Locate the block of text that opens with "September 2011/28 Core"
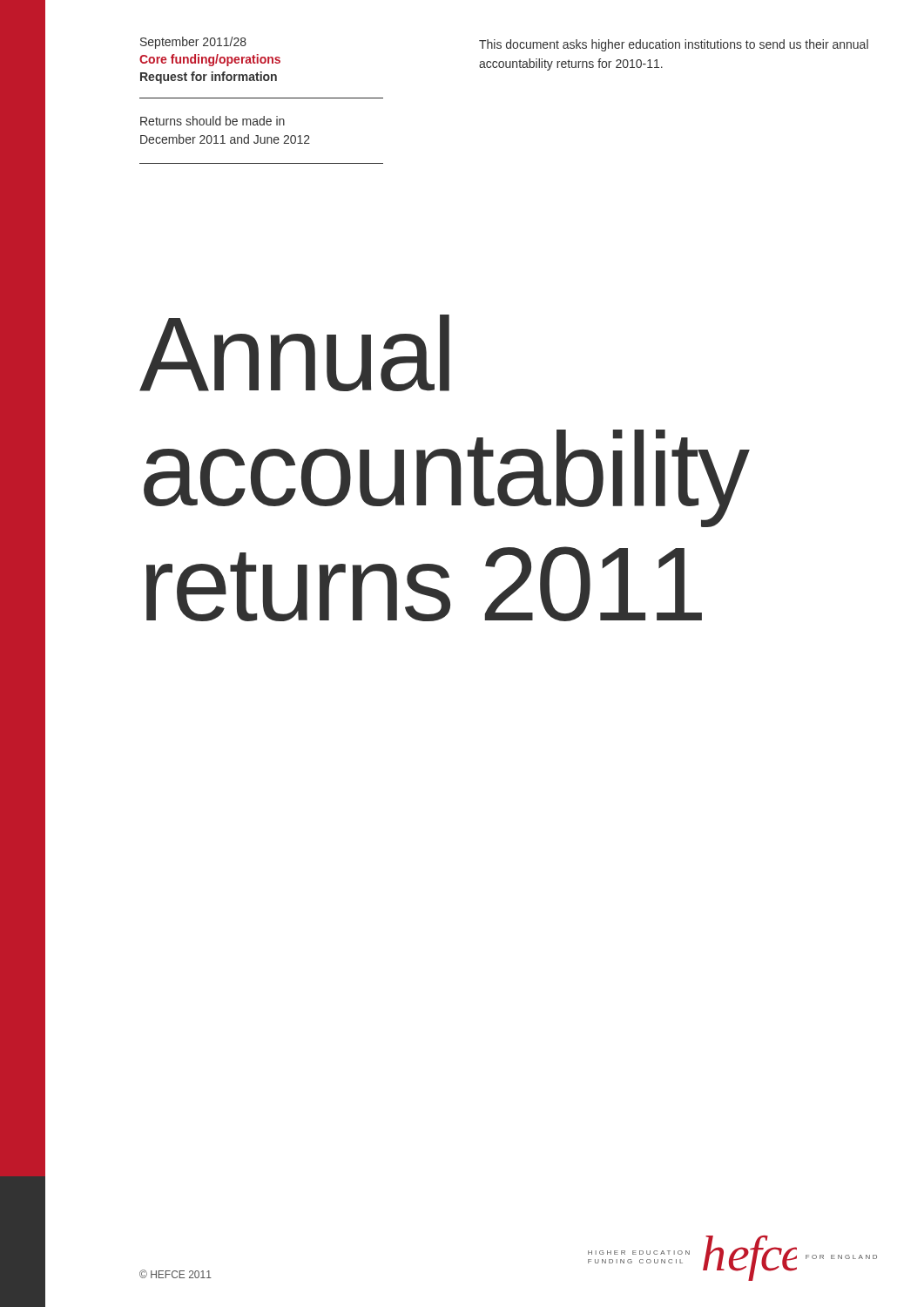The width and height of the screenshot is (924, 1307). (x=287, y=59)
